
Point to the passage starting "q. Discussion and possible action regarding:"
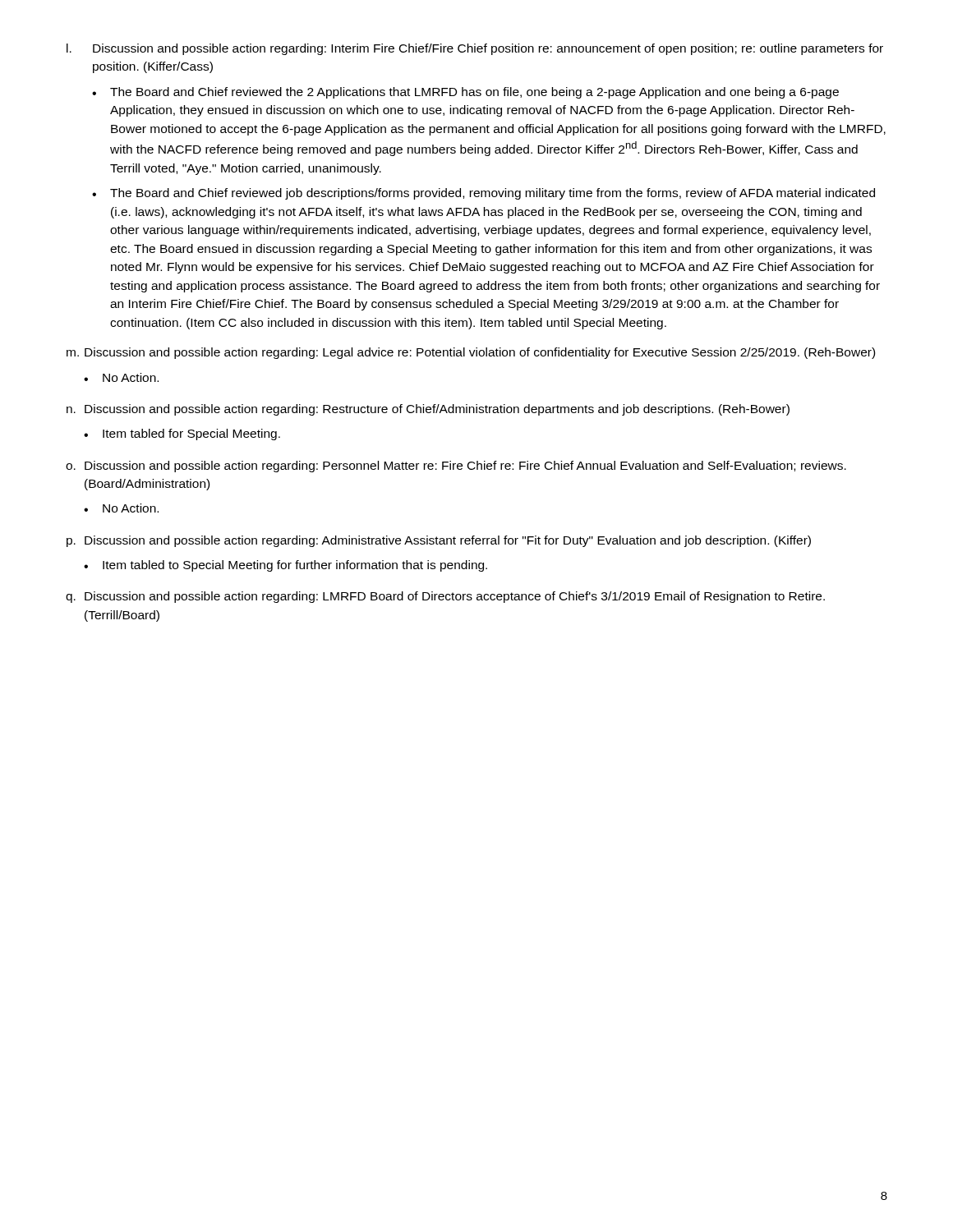coord(476,606)
